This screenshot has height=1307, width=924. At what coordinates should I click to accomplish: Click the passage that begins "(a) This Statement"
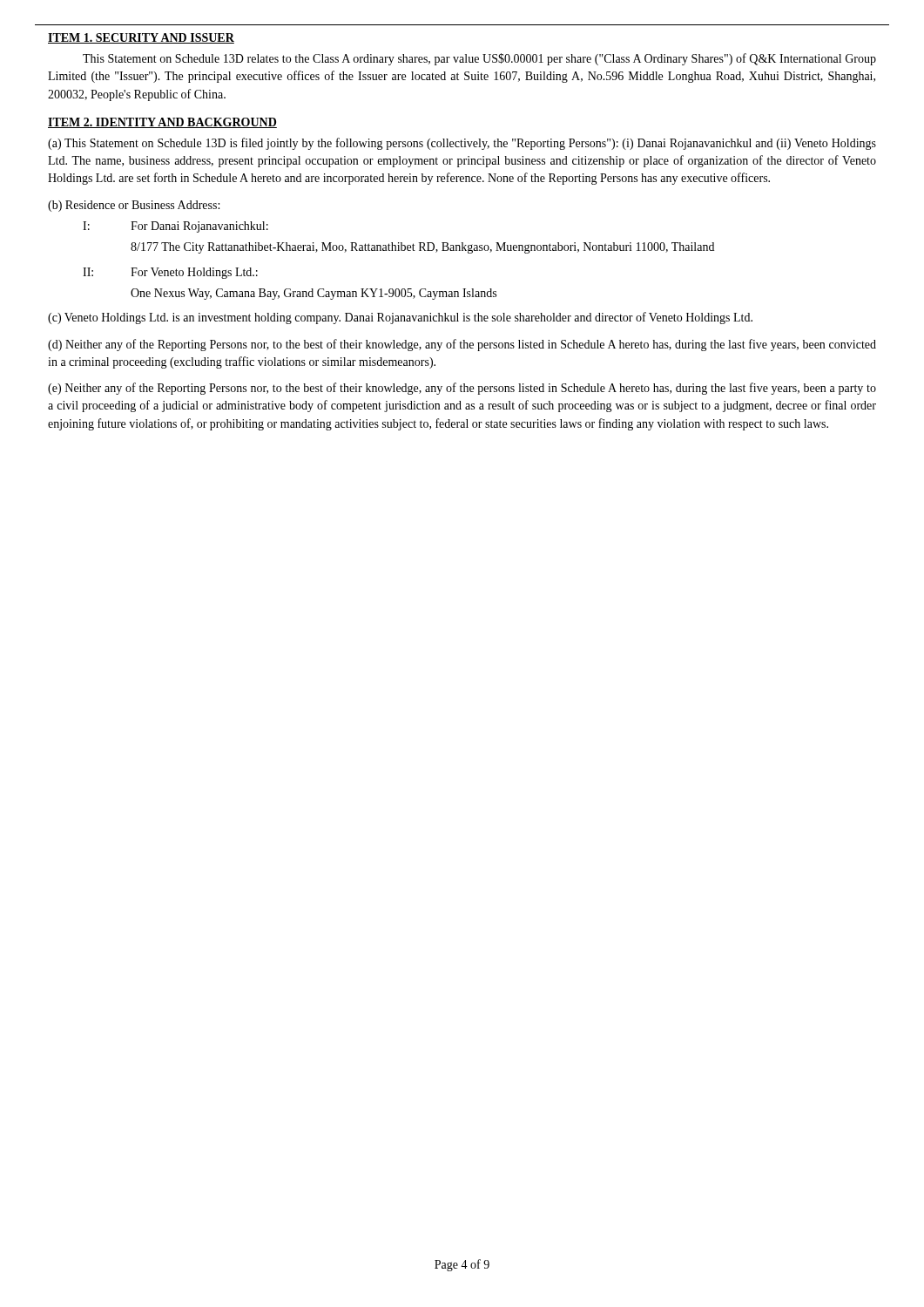462,161
